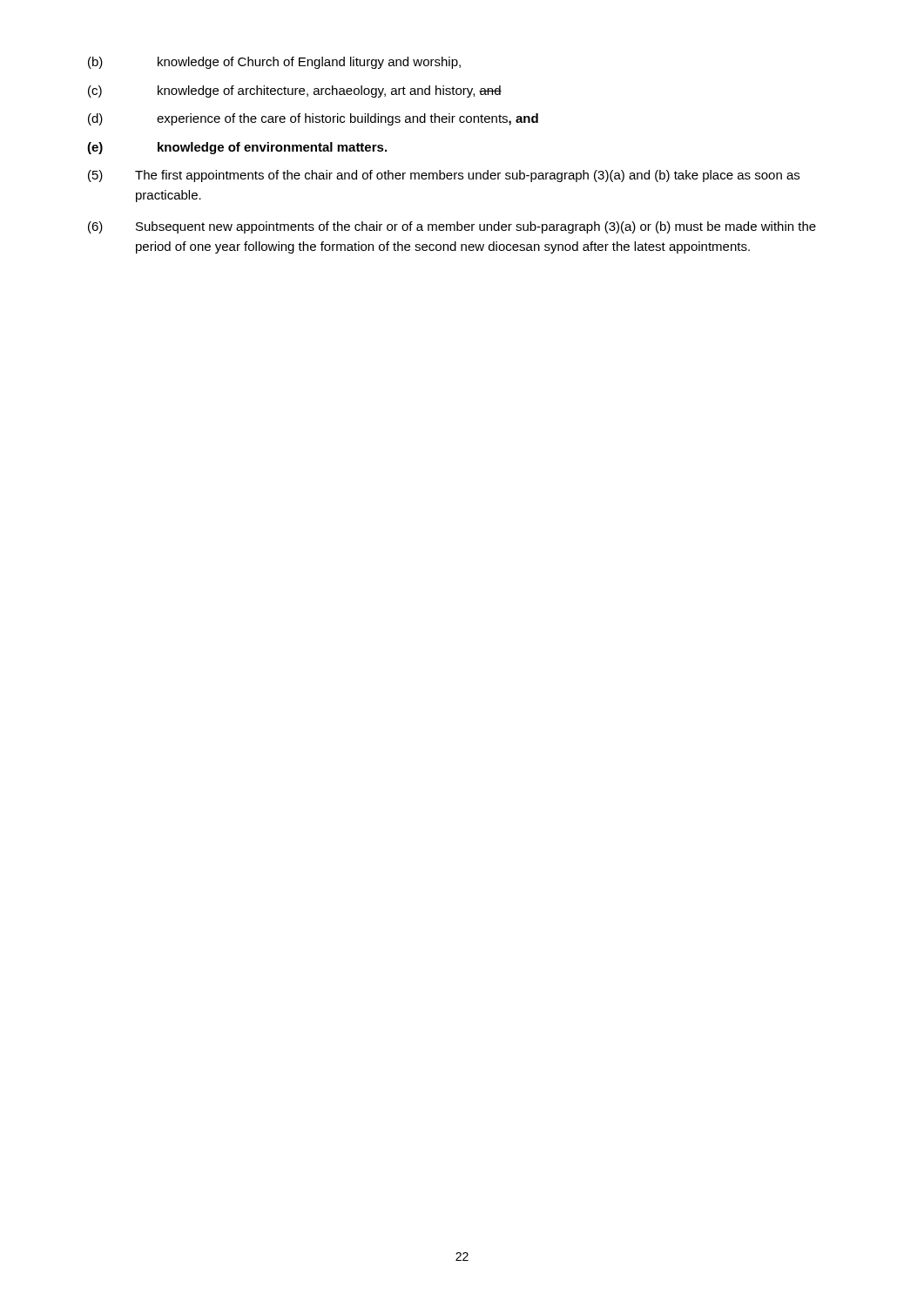Screen dimensions: 1307x924
Task: Navigate to the text starting "(c) knowledge of architecture, archaeology, art"
Action: (x=462, y=90)
